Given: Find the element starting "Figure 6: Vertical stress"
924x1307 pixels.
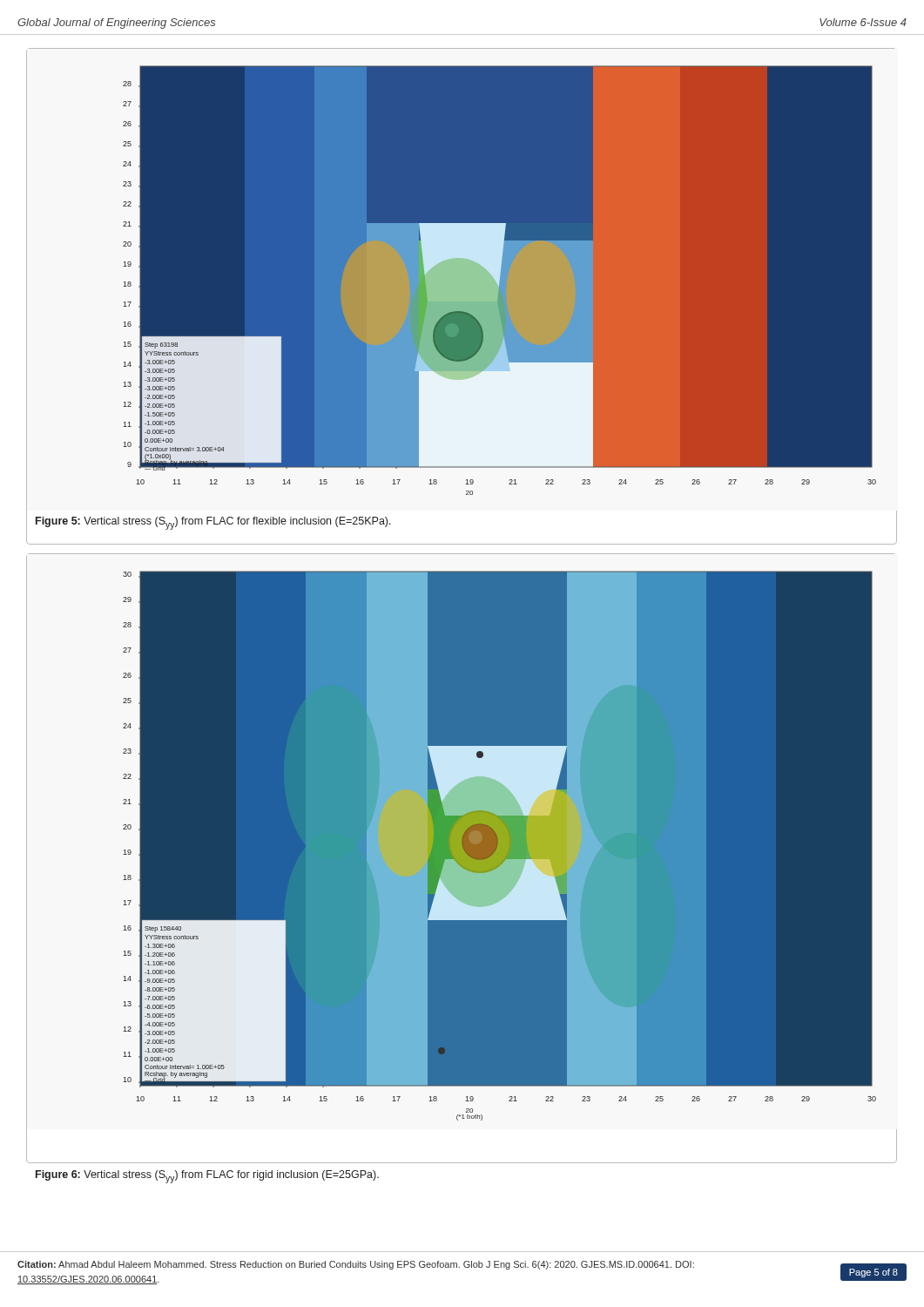Looking at the screenshot, I should (x=207, y=1176).
